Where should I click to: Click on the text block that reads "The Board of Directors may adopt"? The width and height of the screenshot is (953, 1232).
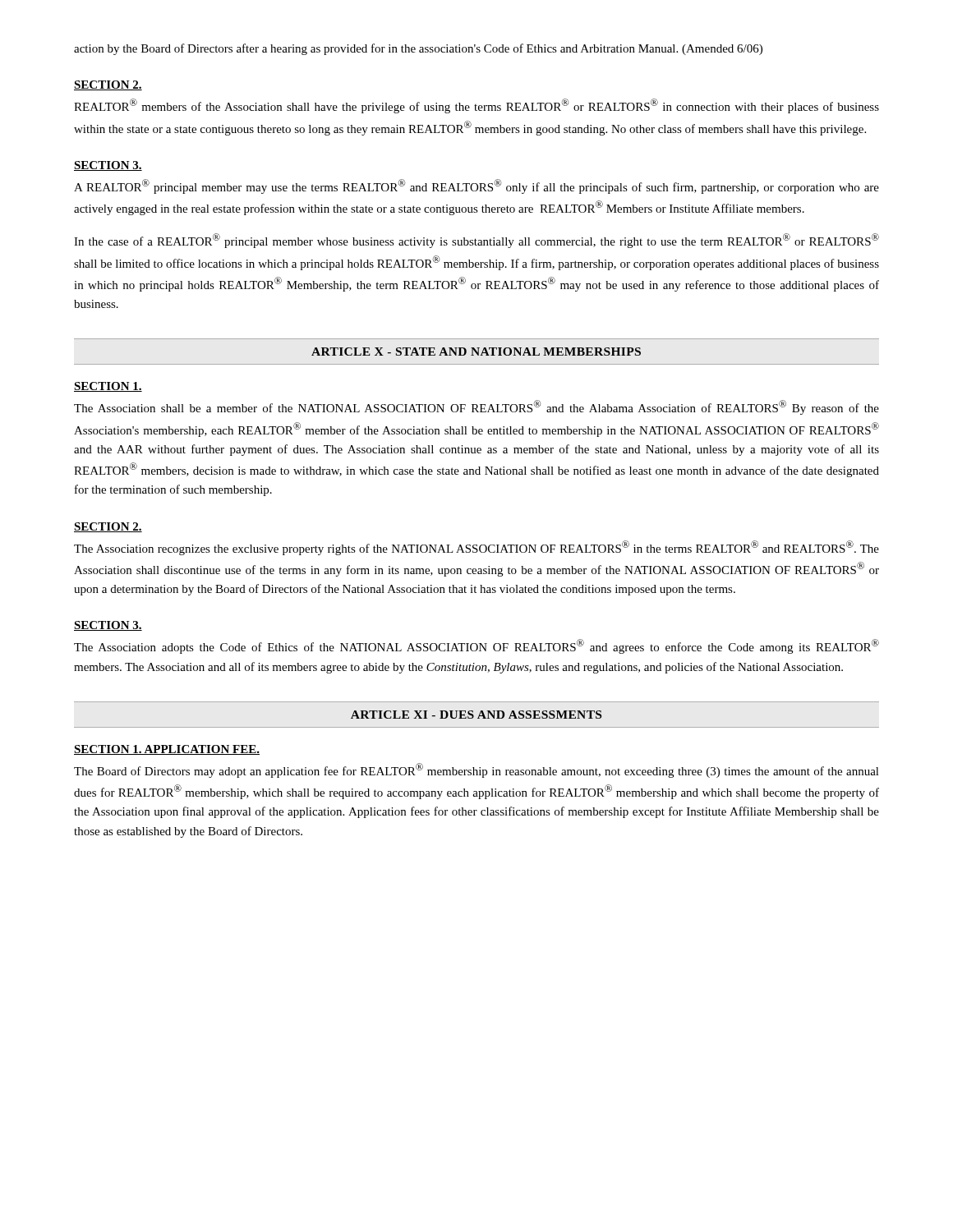(x=476, y=799)
